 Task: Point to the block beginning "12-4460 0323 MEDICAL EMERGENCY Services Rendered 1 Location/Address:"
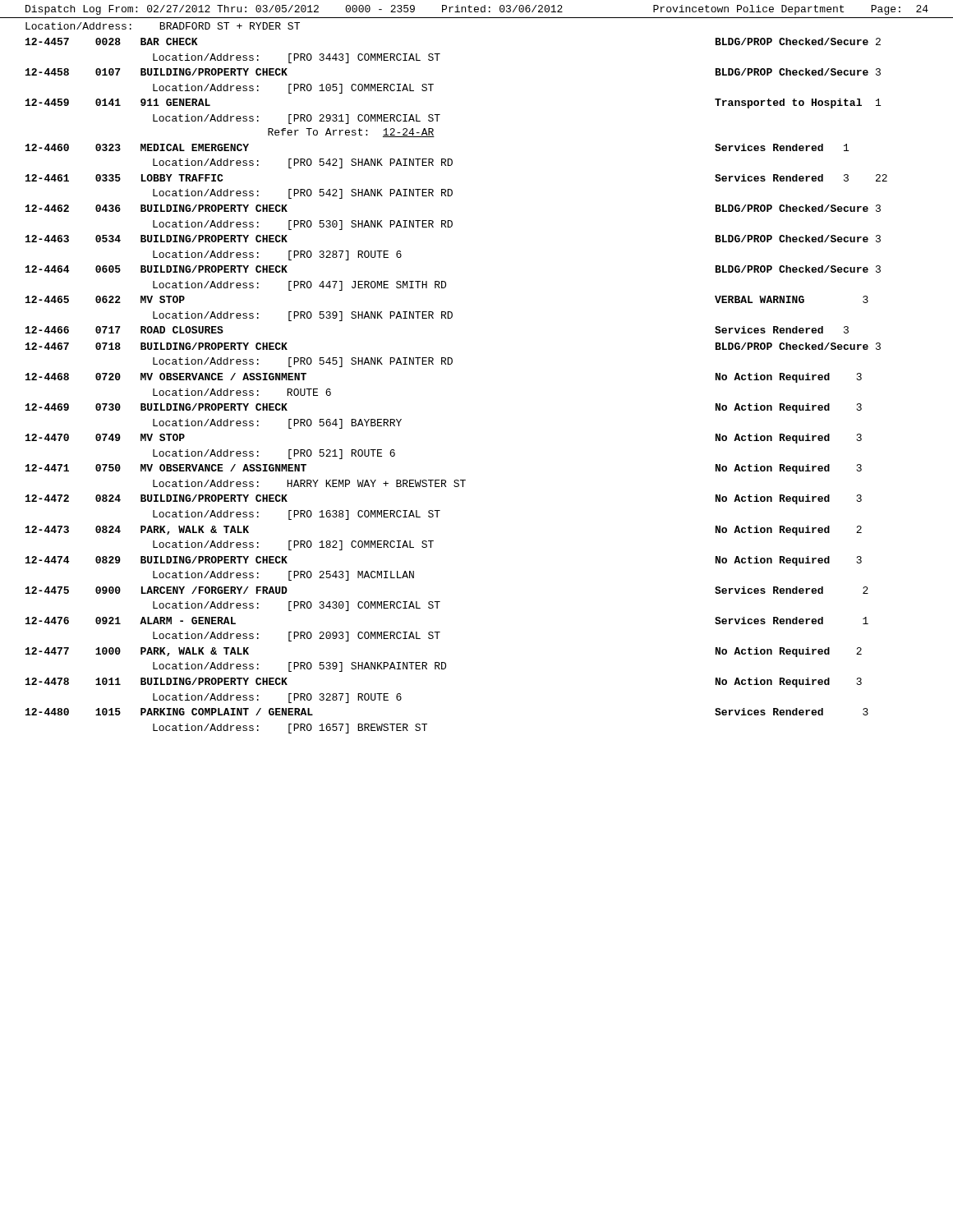click(51, 147)
